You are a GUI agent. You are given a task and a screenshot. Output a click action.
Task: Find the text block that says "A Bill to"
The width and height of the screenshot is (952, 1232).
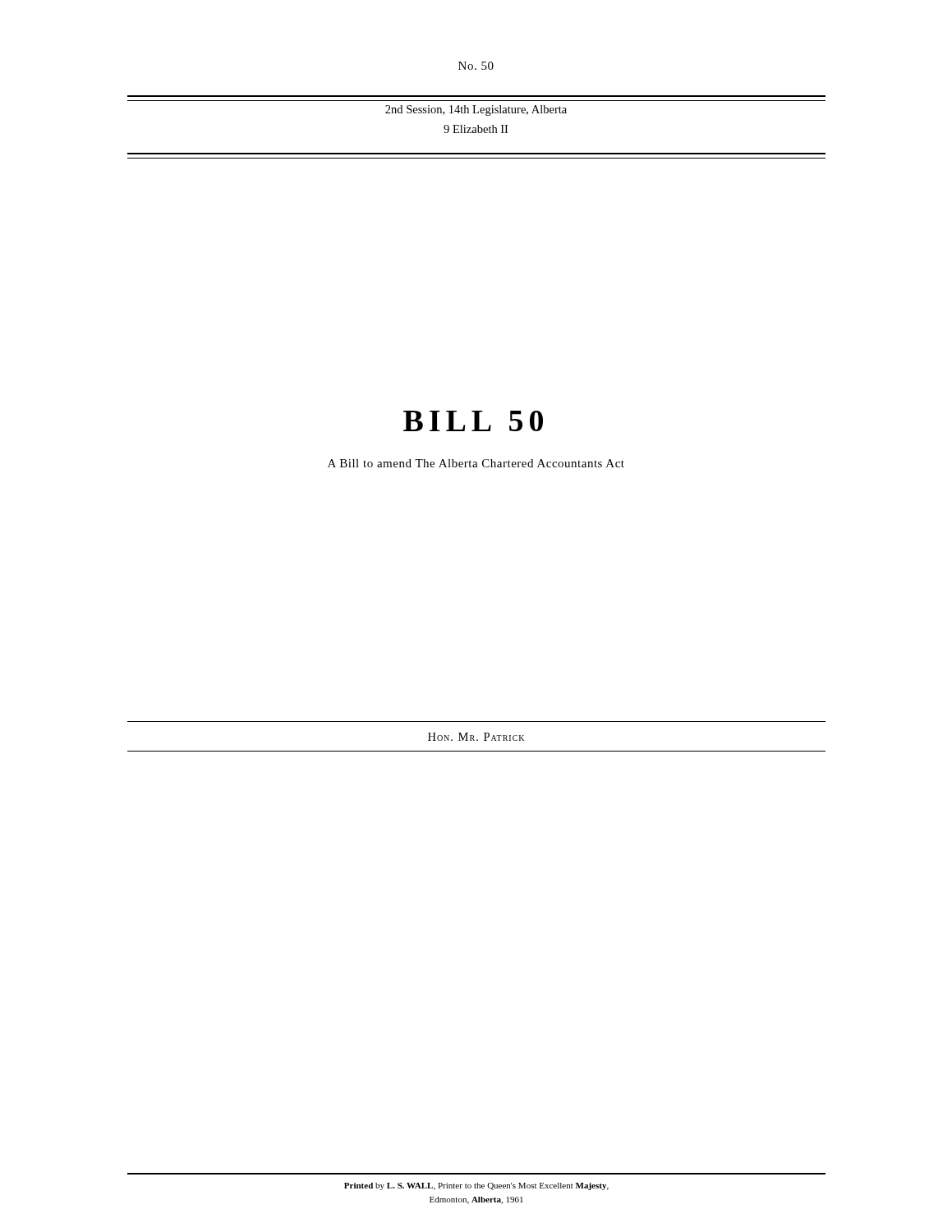click(x=476, y=463)
